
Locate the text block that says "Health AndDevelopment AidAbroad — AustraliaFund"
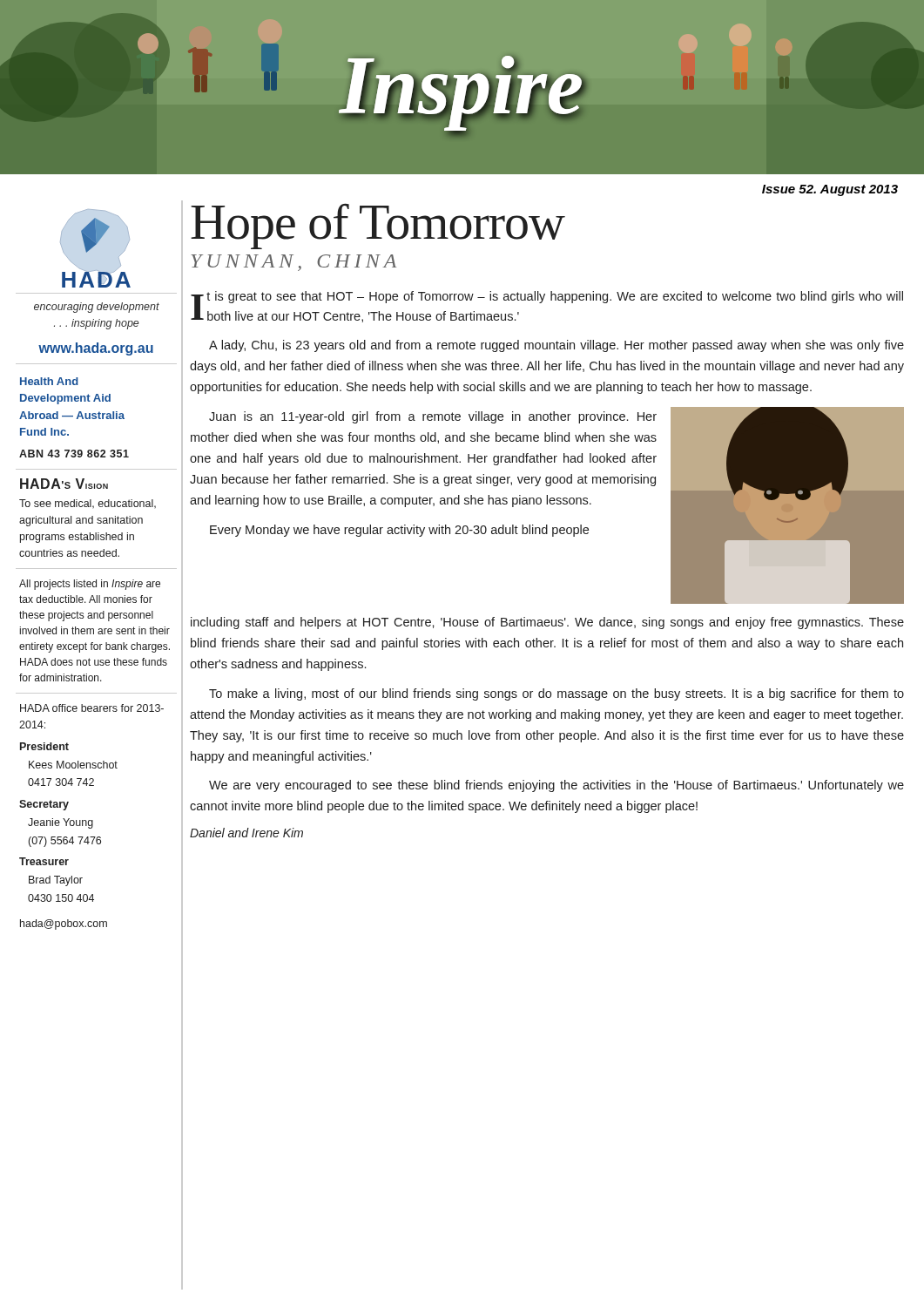[x=96, y=417]
